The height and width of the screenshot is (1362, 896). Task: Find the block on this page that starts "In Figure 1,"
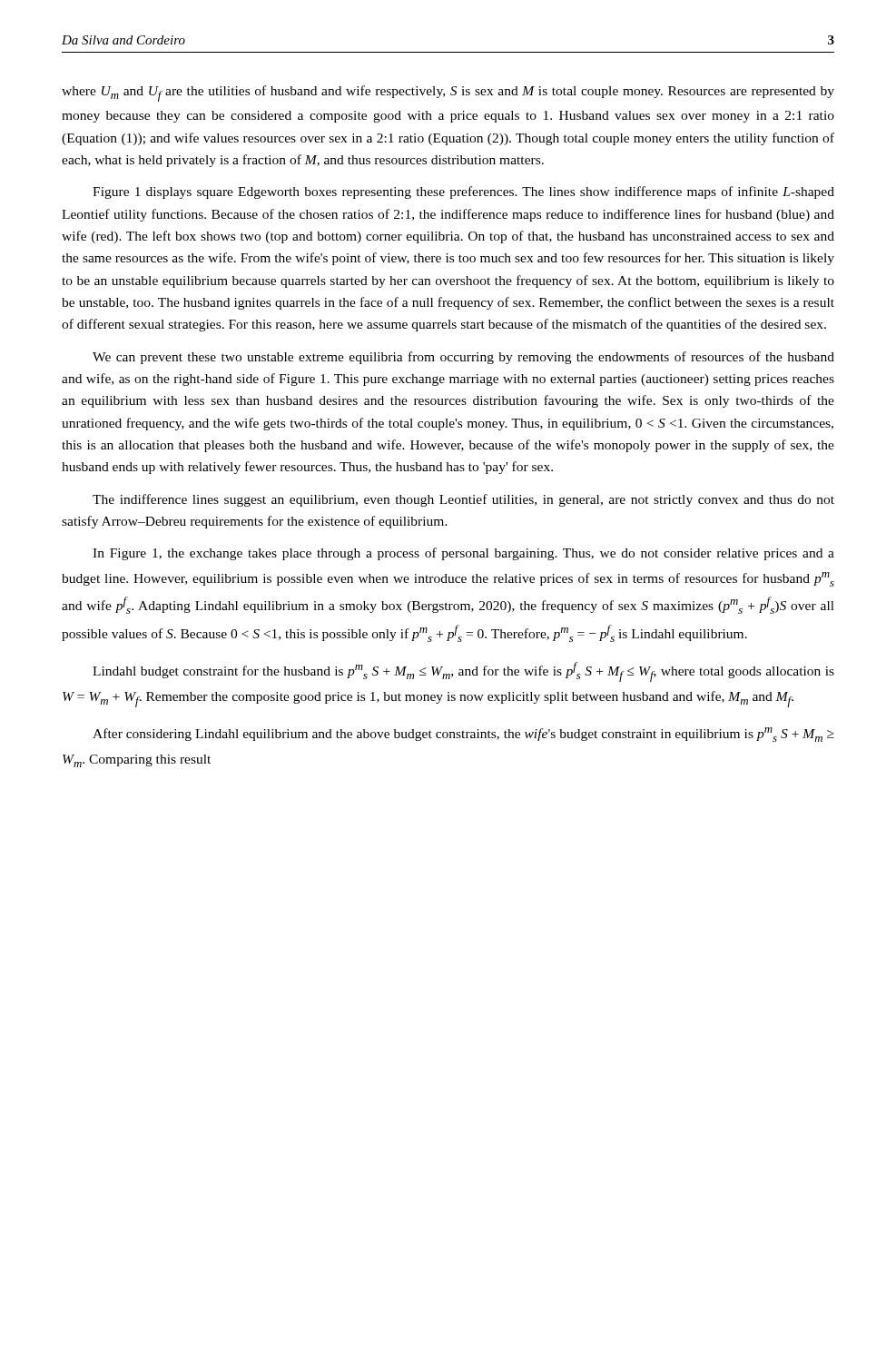448,595
